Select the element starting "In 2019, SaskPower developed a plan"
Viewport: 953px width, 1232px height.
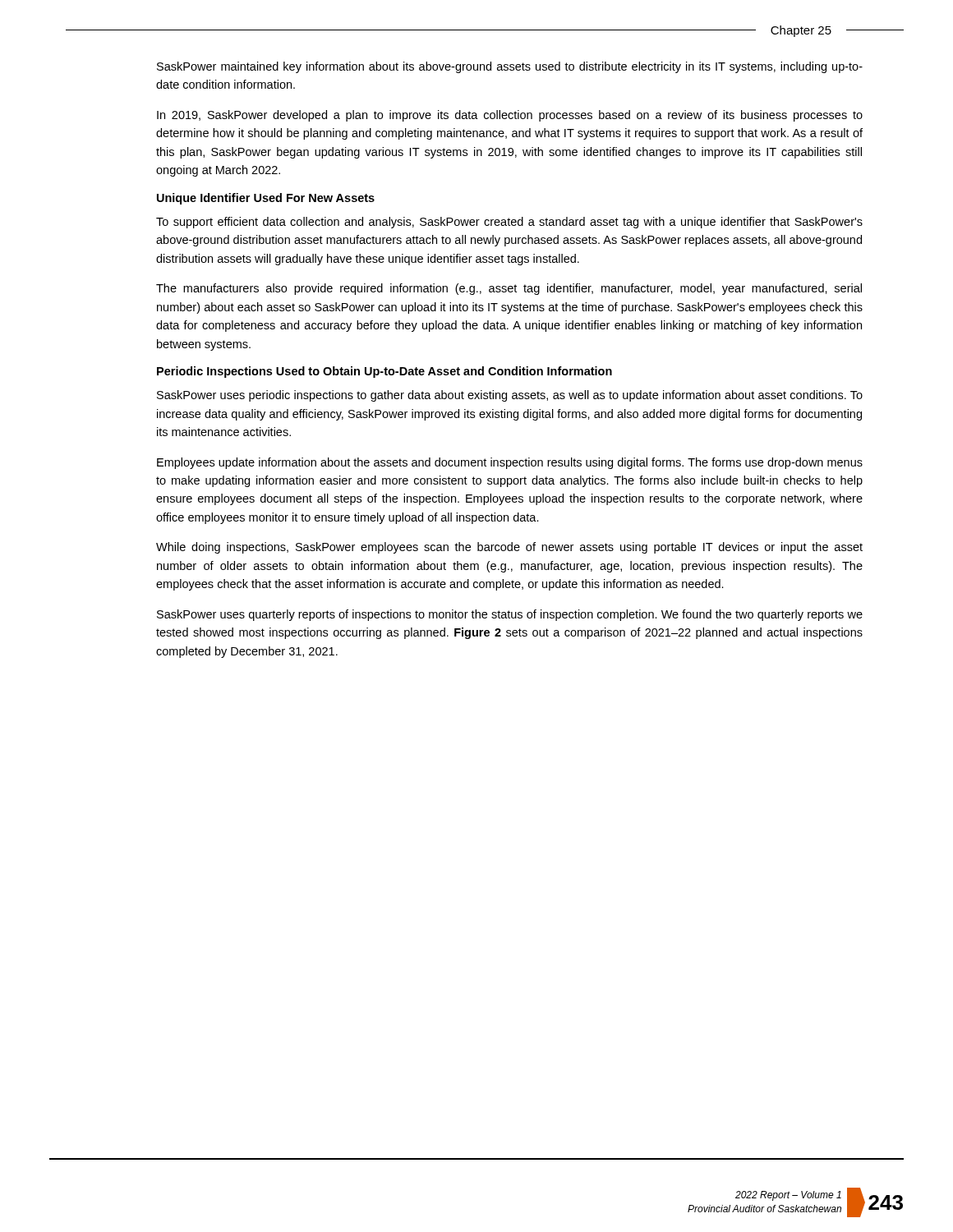(x=509, y=143)
